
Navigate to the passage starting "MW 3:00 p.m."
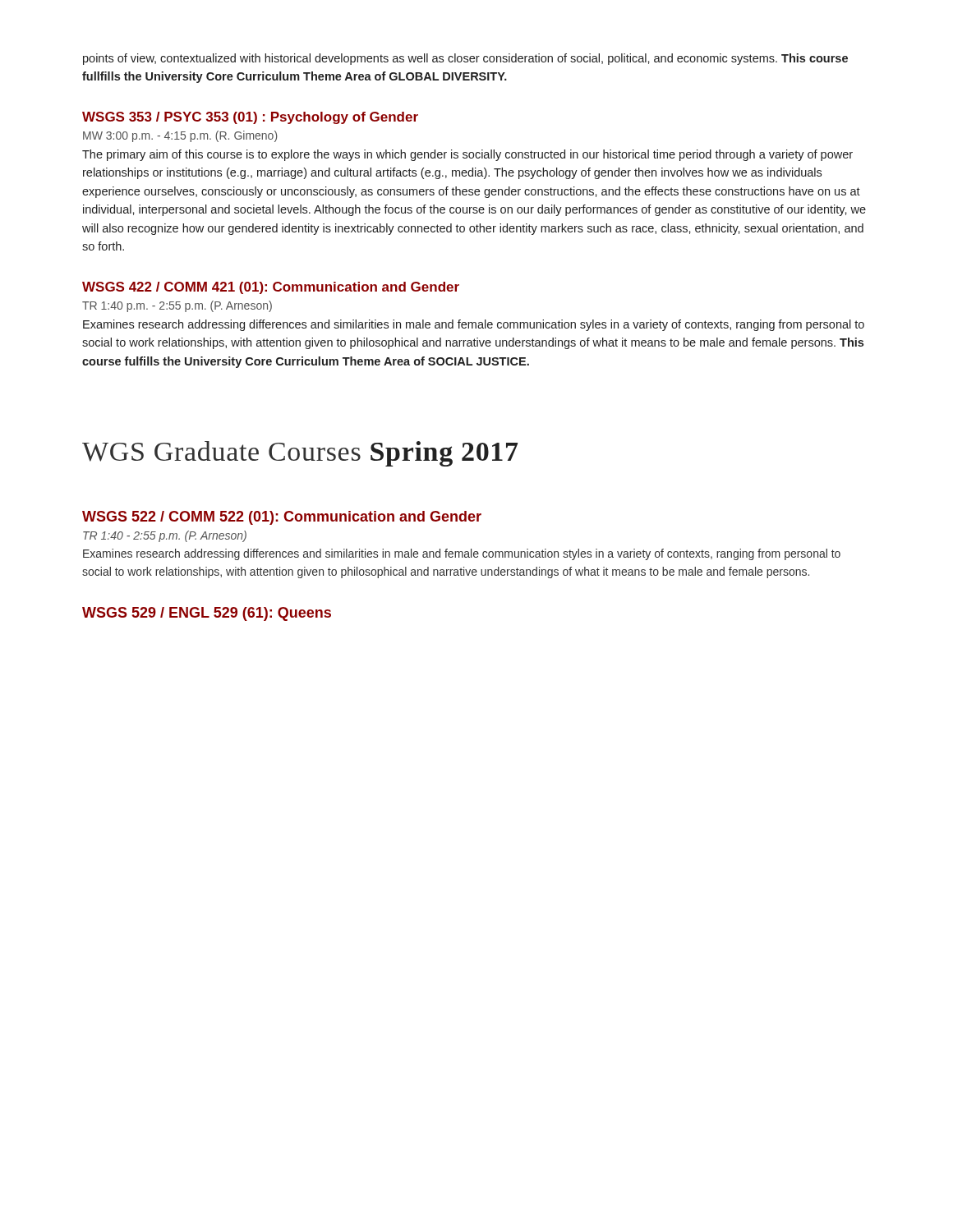coord(180,135)
